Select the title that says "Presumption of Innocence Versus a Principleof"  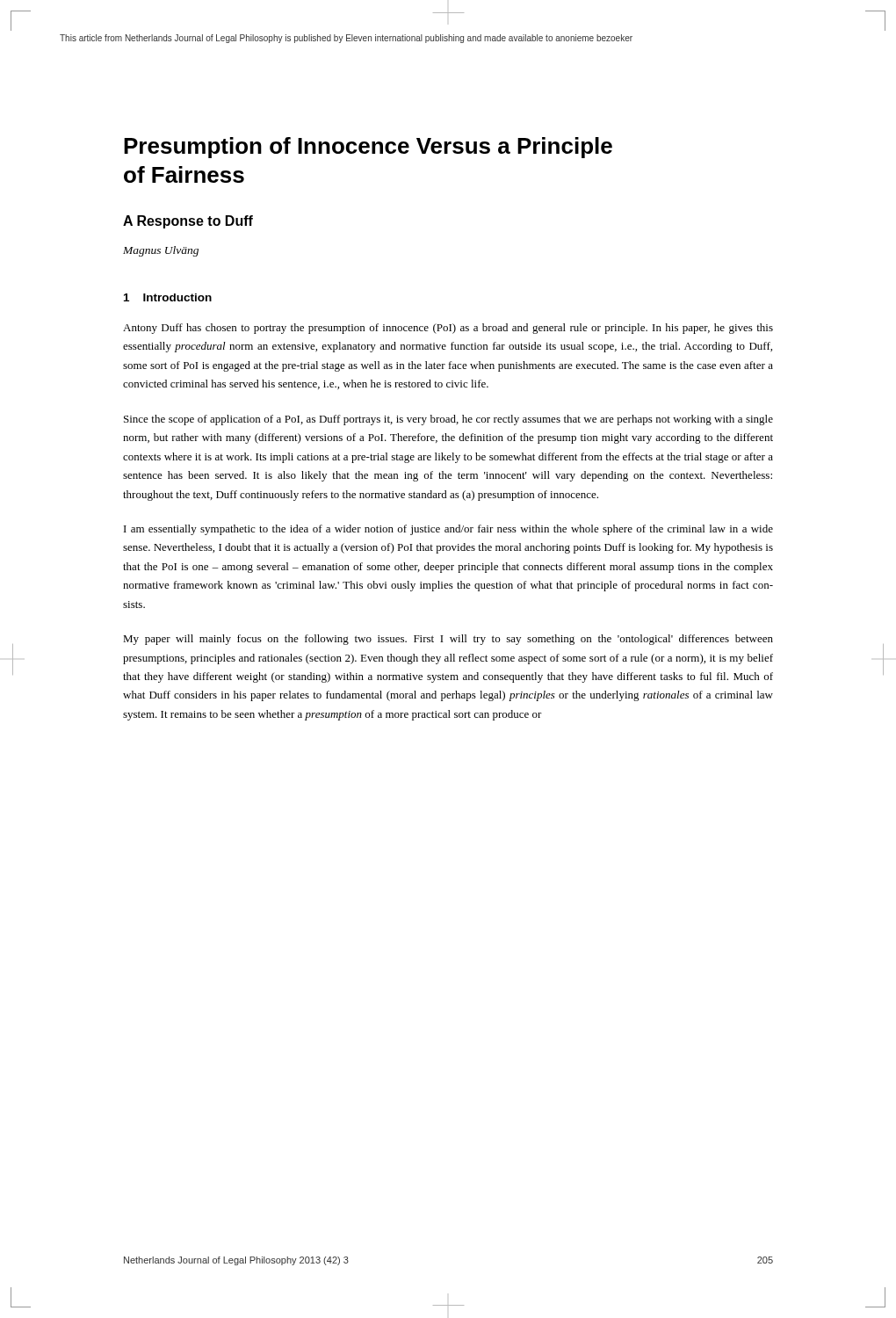point(368,160)
